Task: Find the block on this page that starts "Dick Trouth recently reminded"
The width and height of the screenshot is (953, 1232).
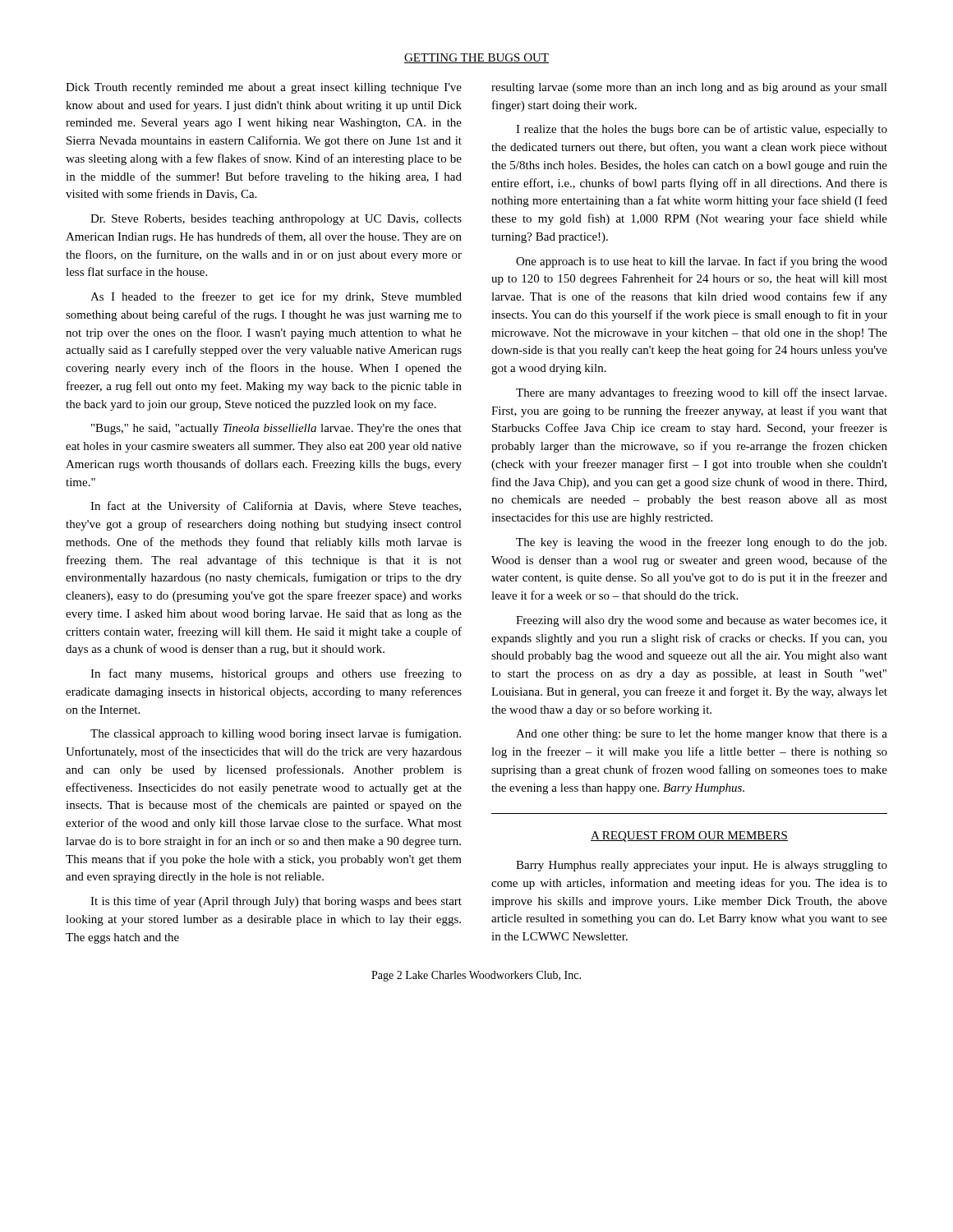Action: (x=264, y=141)
